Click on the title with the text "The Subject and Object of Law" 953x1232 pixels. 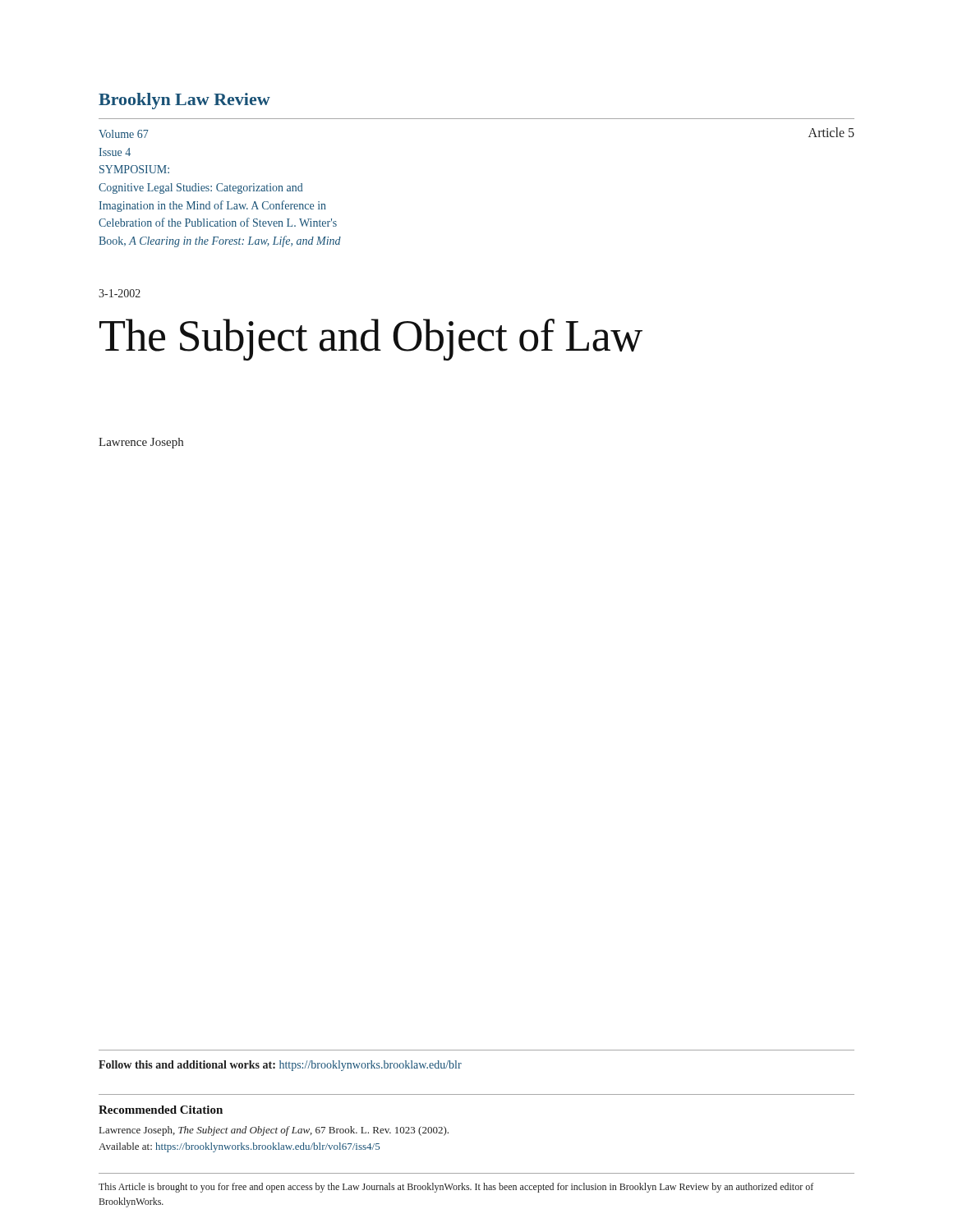coord(370,336)
